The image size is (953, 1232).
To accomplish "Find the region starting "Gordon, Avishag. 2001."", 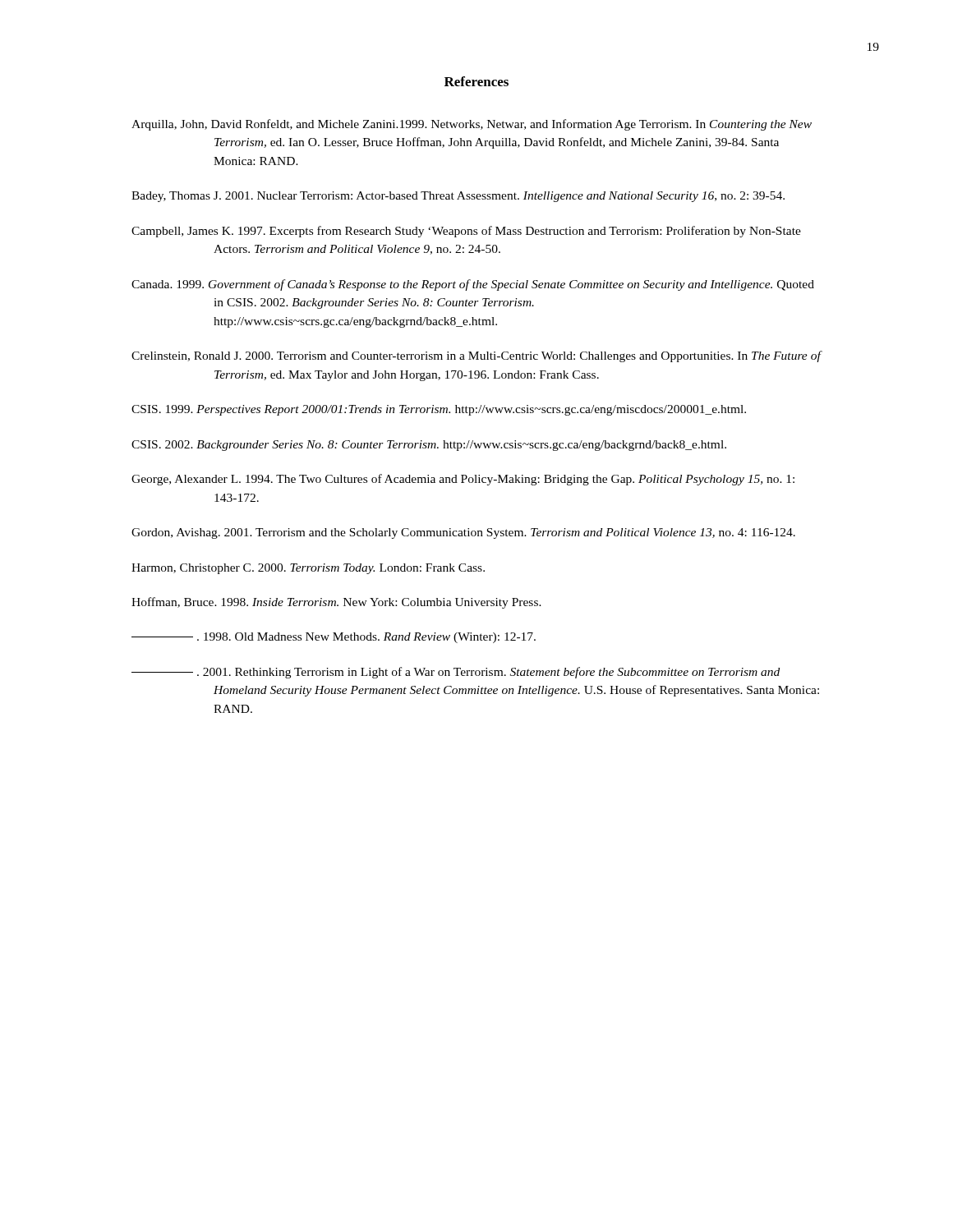I will 464,532.
